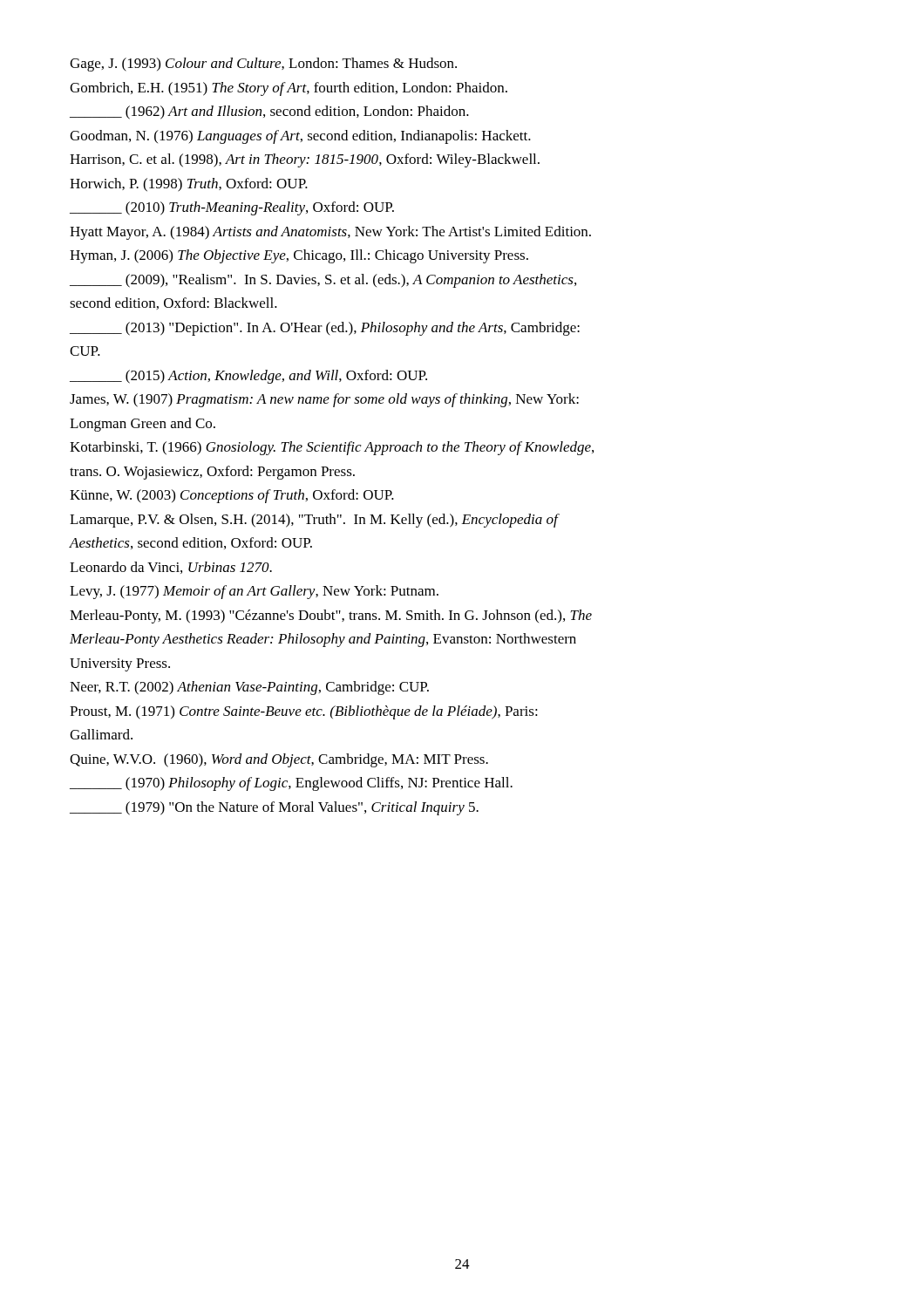Find the block on this page that starts "Gage, J. (1993) Colour and Culture, London: Thames"
Viewport: 924px width, 1308px height.
point(462,63)
